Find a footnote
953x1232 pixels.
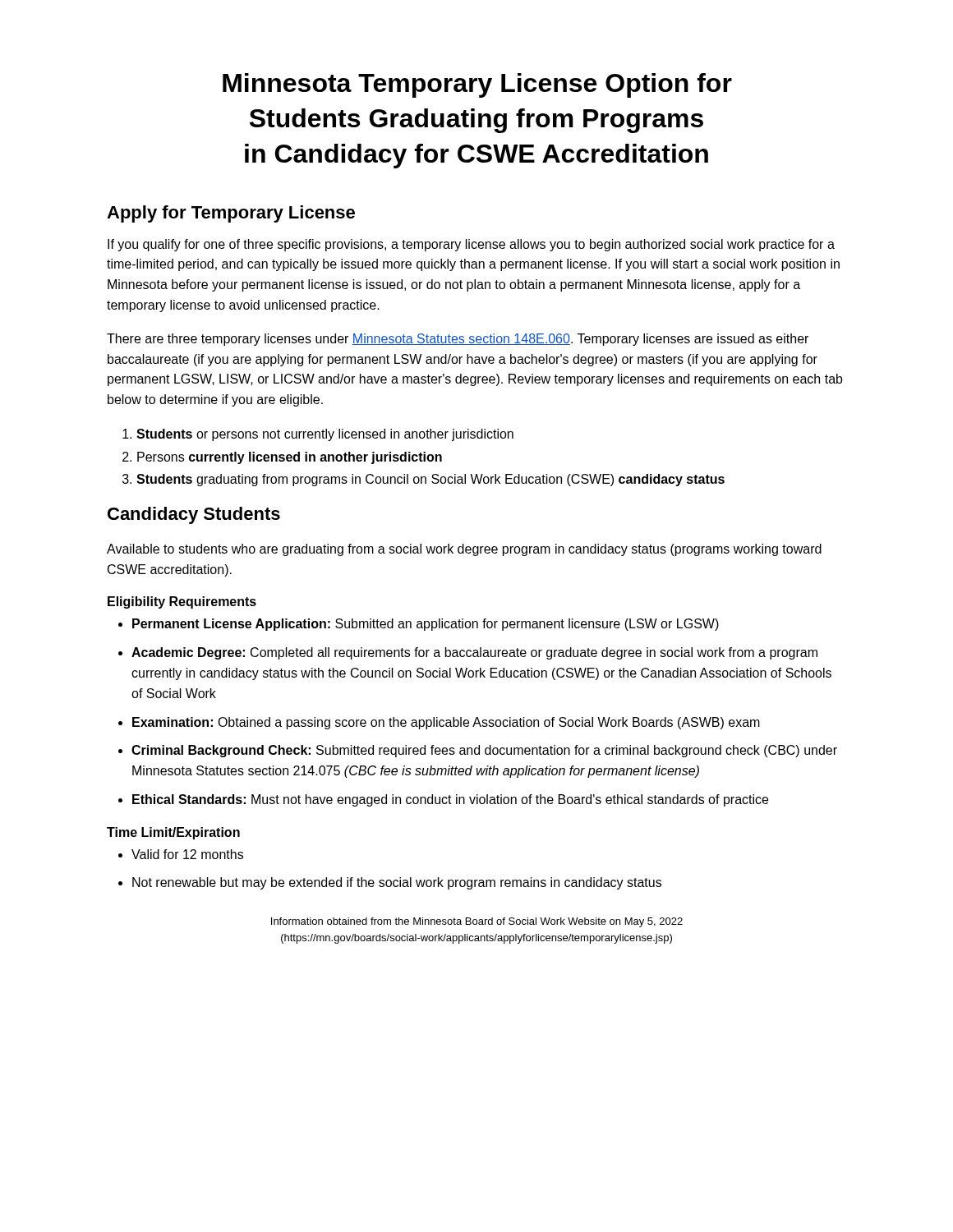[x=476, y=930]
